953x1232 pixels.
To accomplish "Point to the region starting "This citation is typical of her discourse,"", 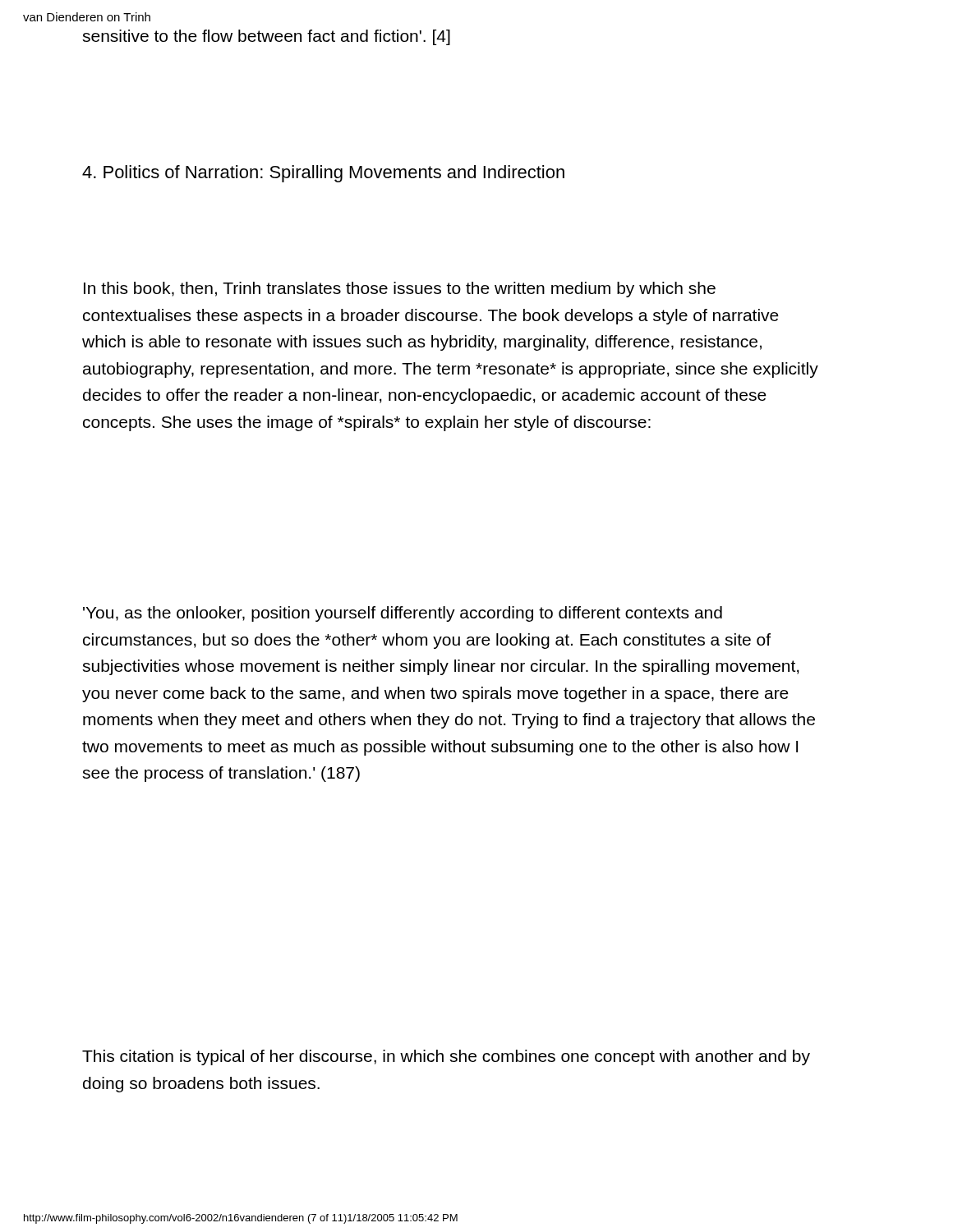I will (x=446, y=1069).
